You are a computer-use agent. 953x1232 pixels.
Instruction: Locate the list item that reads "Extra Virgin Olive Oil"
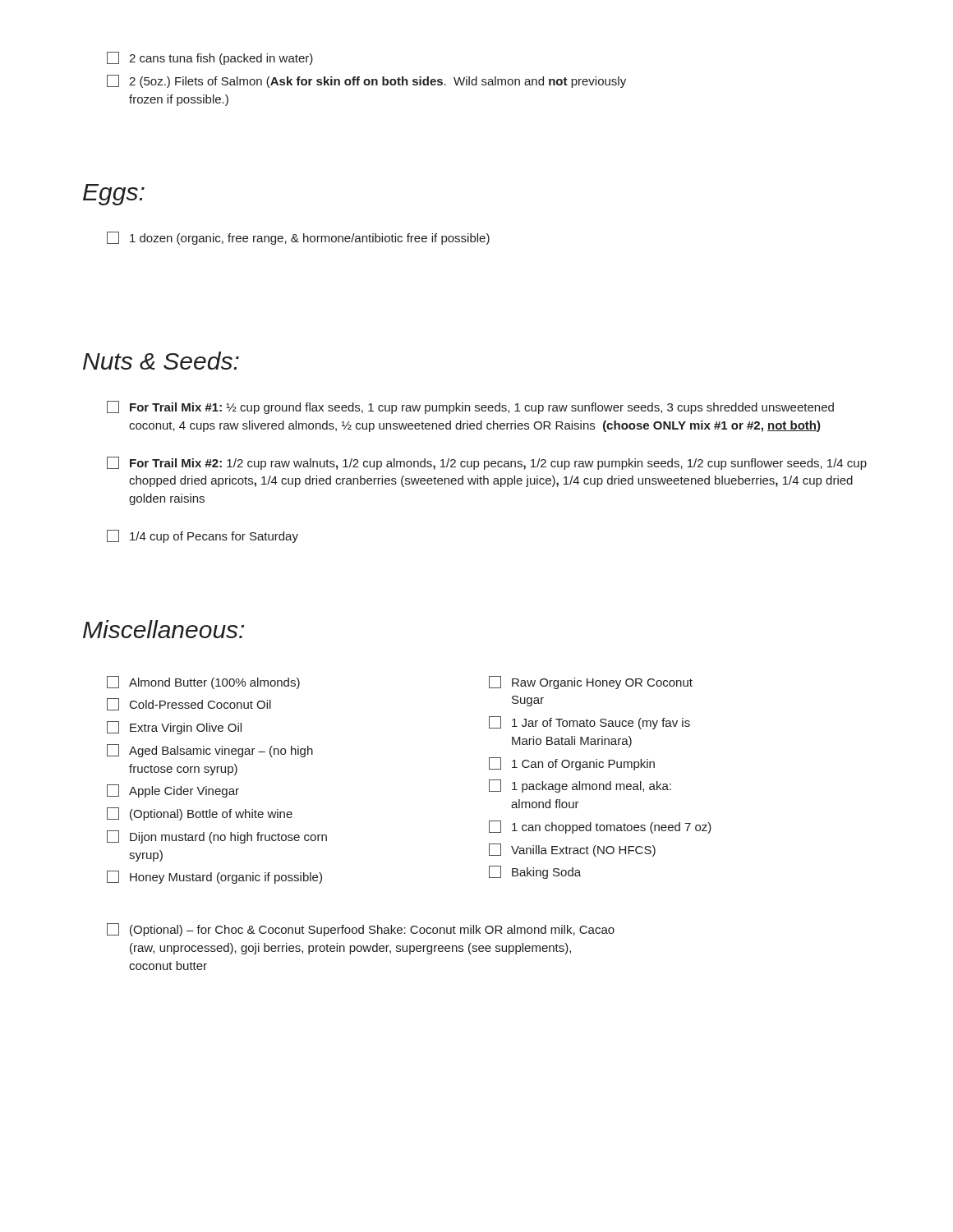(x=174, y=728)
